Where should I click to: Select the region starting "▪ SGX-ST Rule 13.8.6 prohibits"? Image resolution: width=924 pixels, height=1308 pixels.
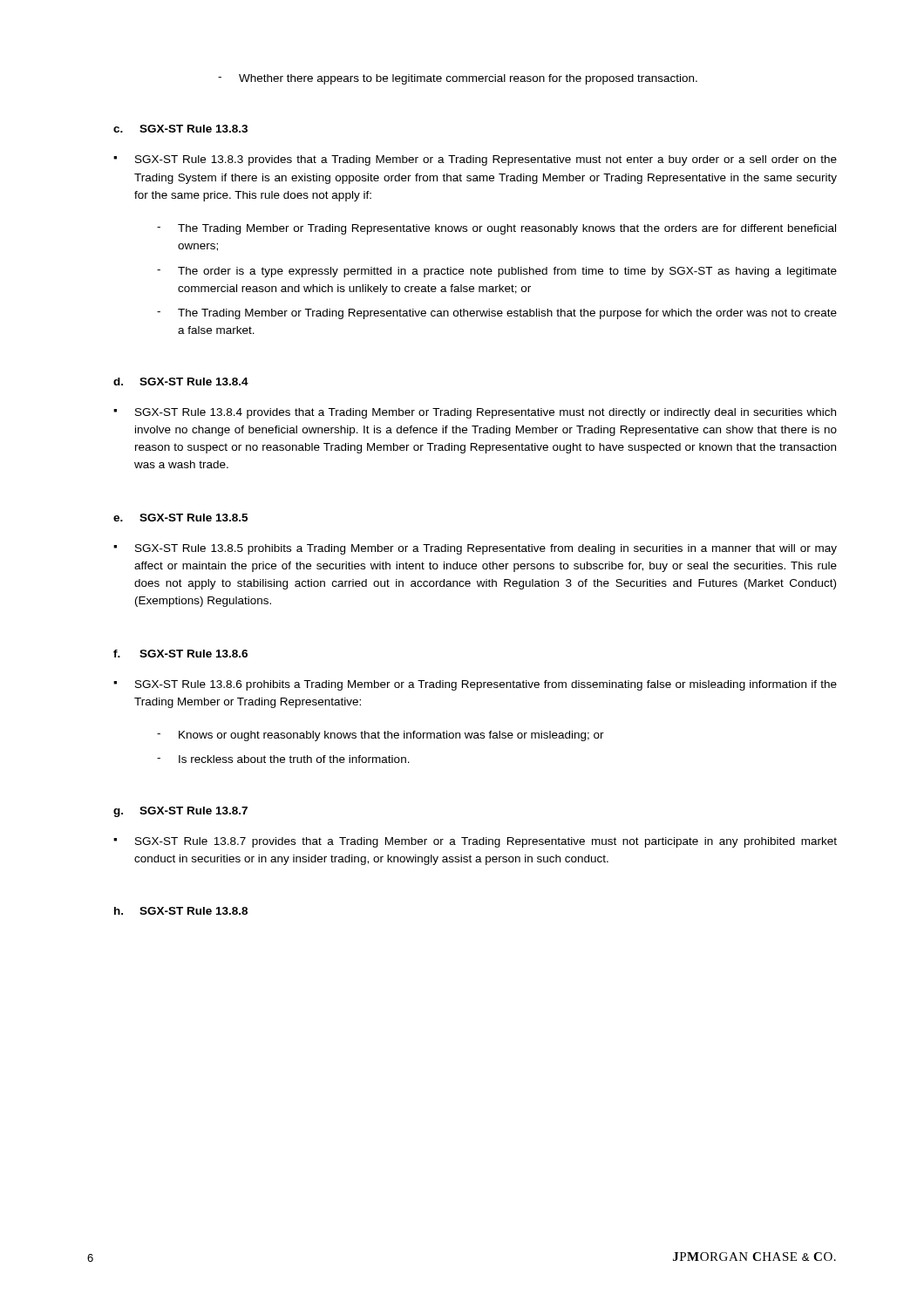pyautogui.click(x=475, y=693)
